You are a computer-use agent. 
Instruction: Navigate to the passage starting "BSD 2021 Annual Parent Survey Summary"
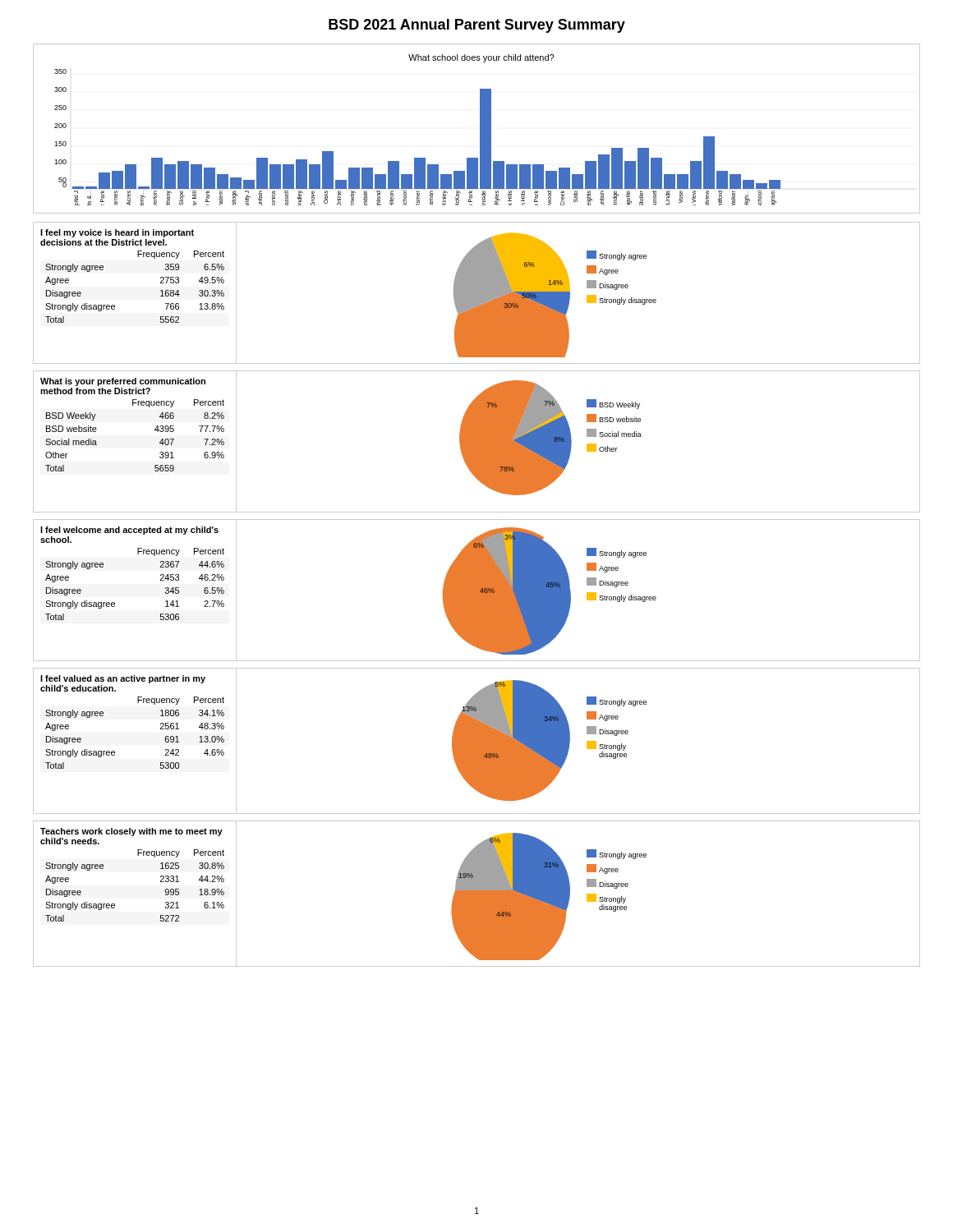pyautogui.click(x=476, y=25)
